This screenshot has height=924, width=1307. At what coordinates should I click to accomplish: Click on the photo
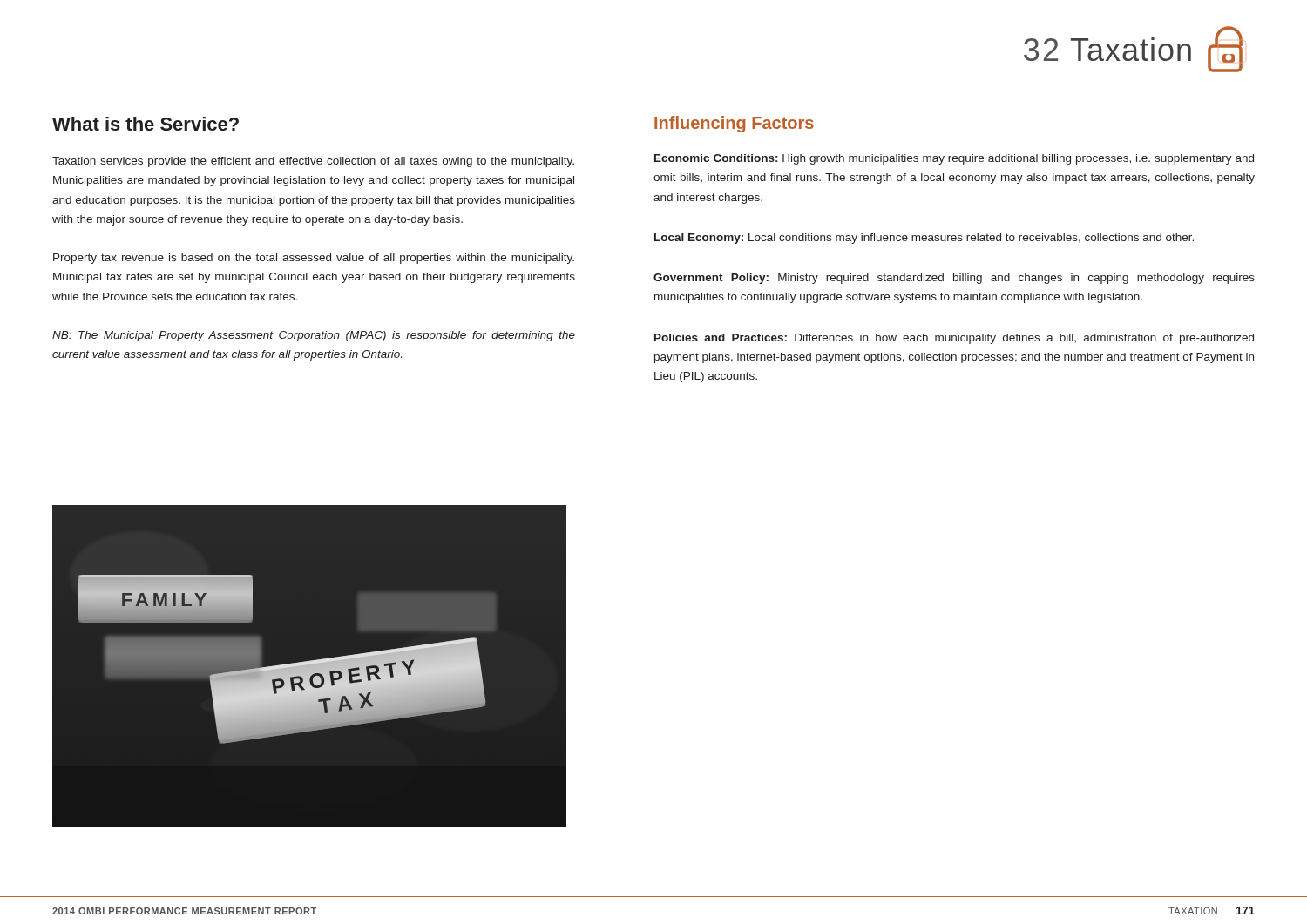pos(309,666)
